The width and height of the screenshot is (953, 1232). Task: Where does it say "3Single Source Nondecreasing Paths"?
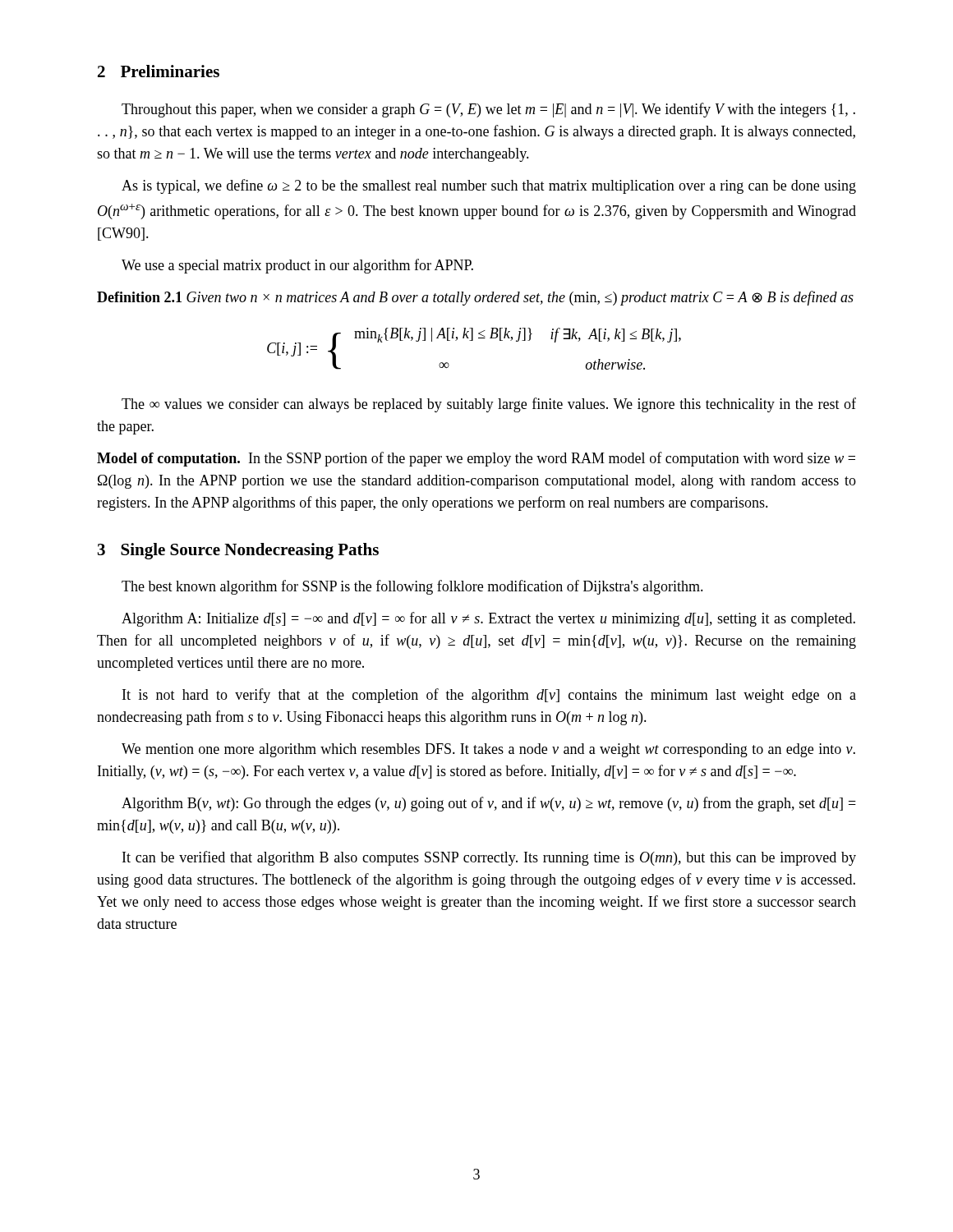(238, 551)
